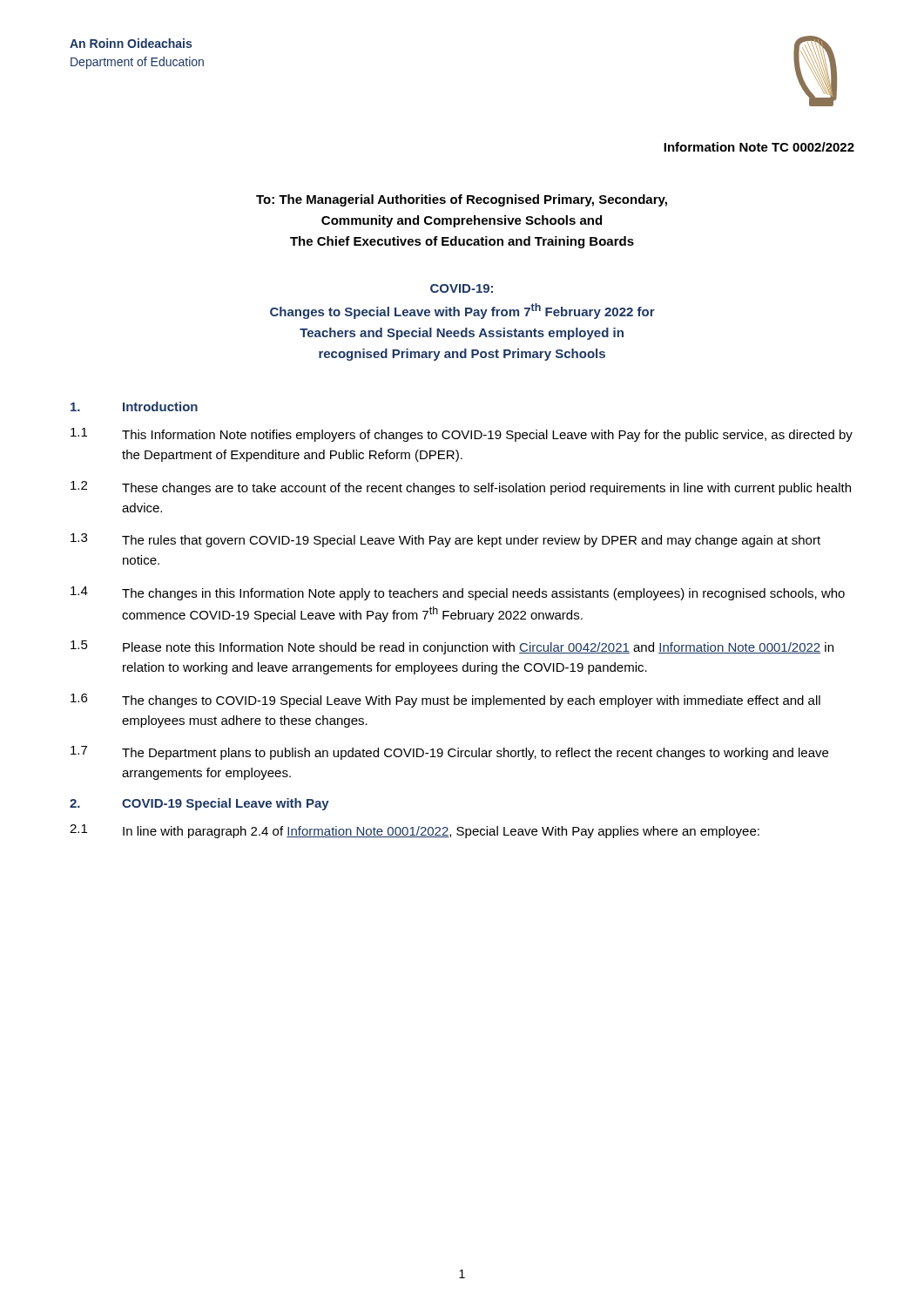Point to "2. COVID-19 Special Leave with Pay"
The image size is (924, 1307).
coord(199,802)
